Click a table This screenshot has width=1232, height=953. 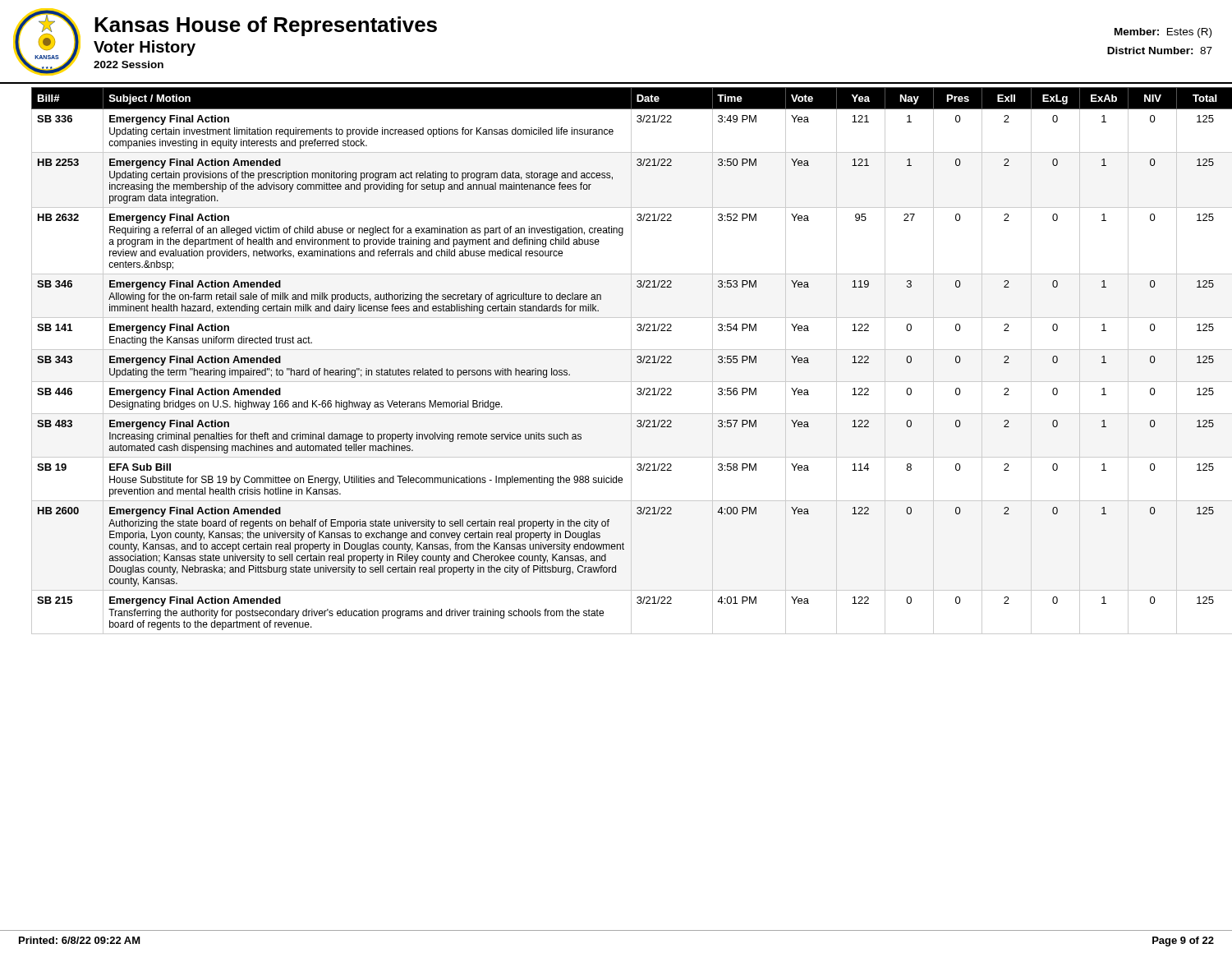point(616,361)
